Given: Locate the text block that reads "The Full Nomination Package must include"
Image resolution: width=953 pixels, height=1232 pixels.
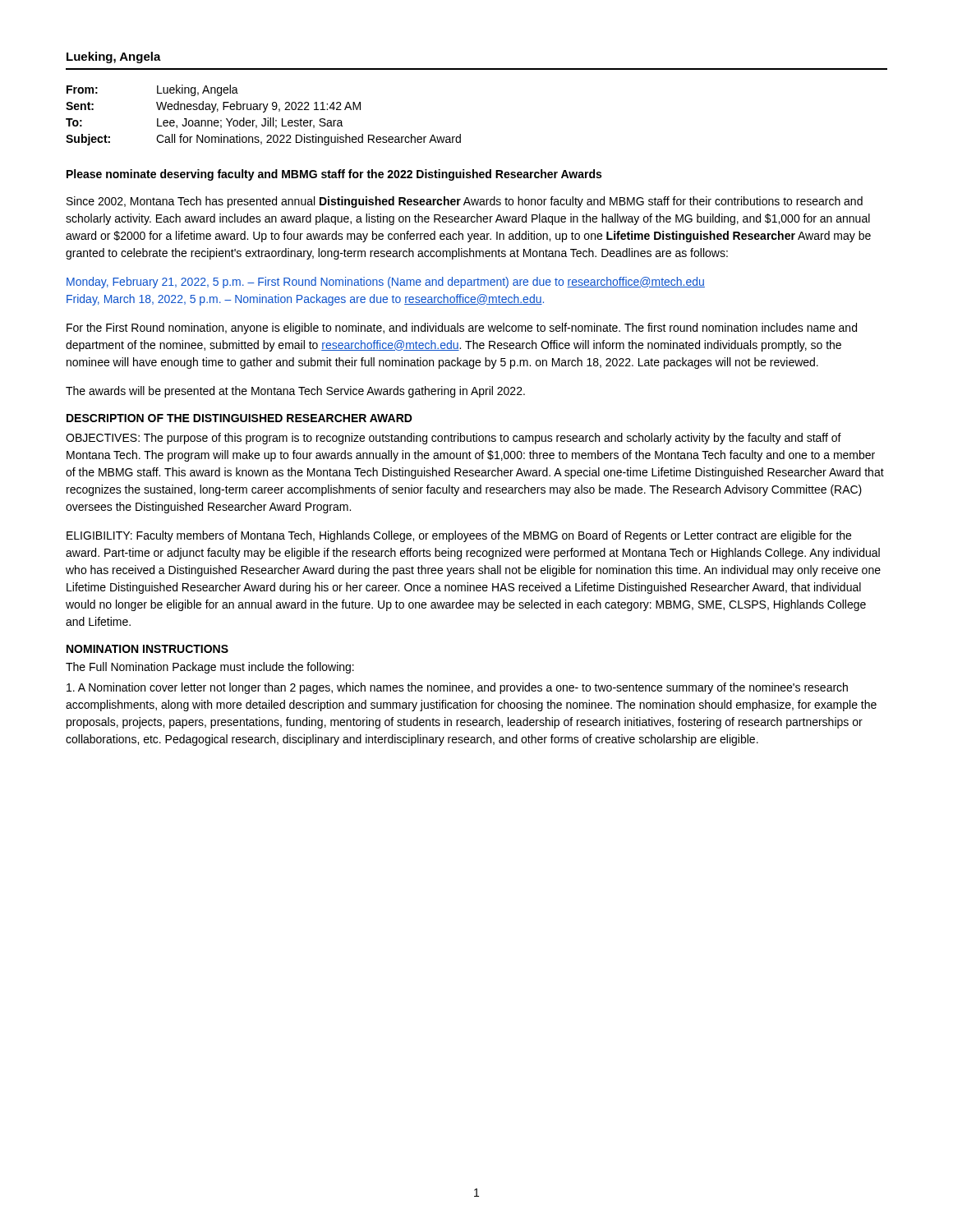Looking at the screenshot, I should [x=210, y=667].
